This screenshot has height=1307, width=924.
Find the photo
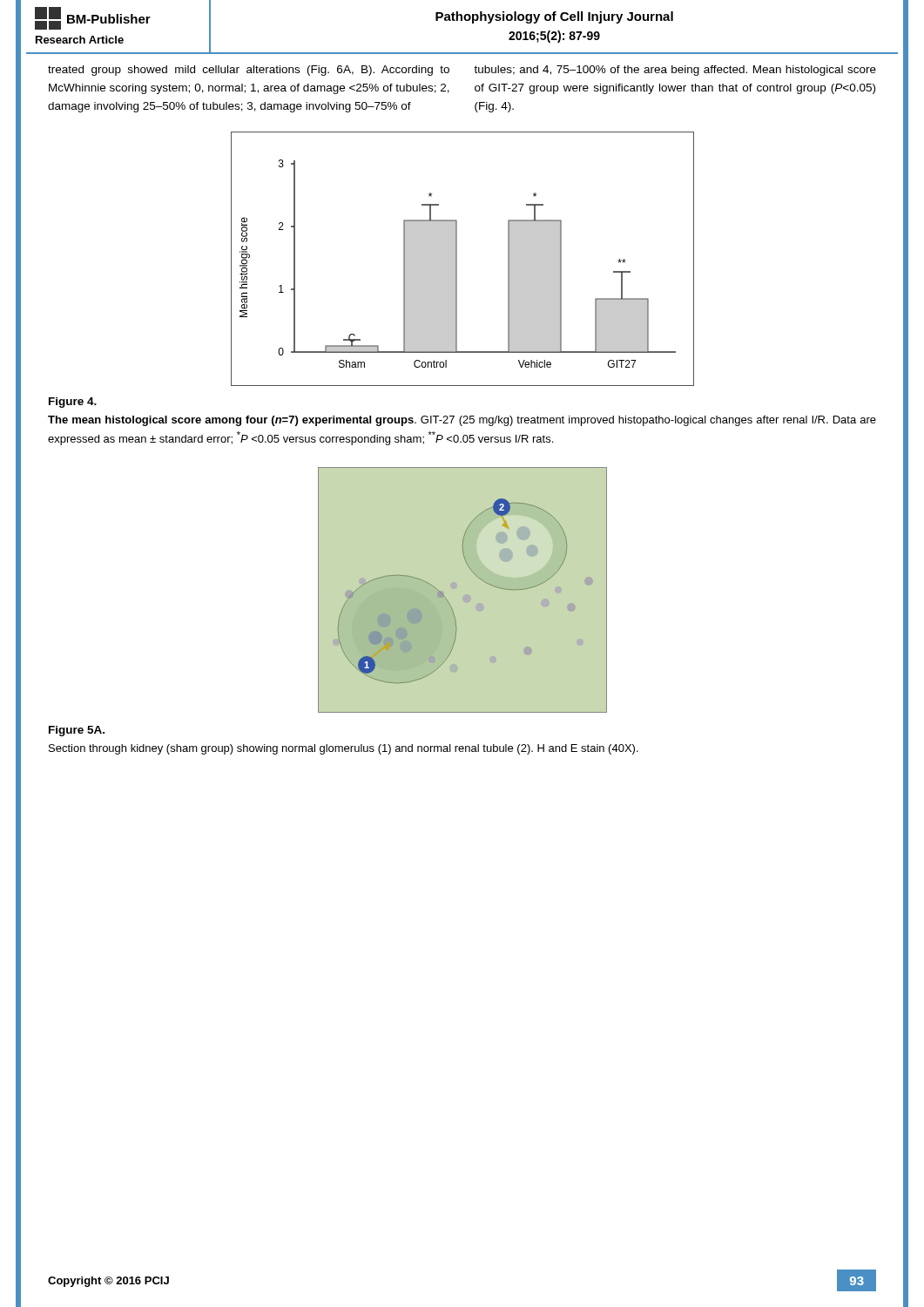(x=462, y=590)
